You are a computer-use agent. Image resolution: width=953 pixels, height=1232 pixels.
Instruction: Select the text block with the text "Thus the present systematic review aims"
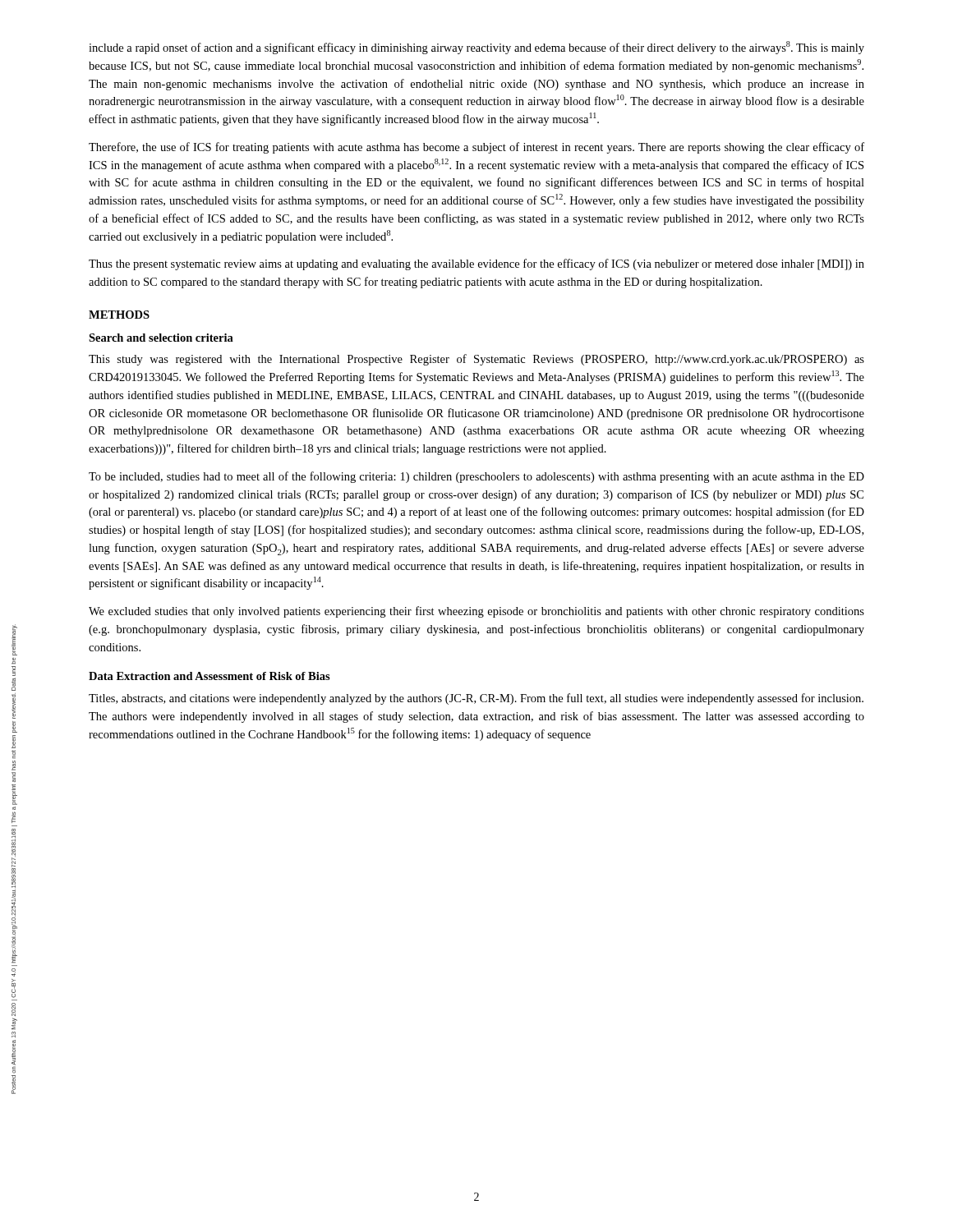pyautogui.click(x=476, y=274)
